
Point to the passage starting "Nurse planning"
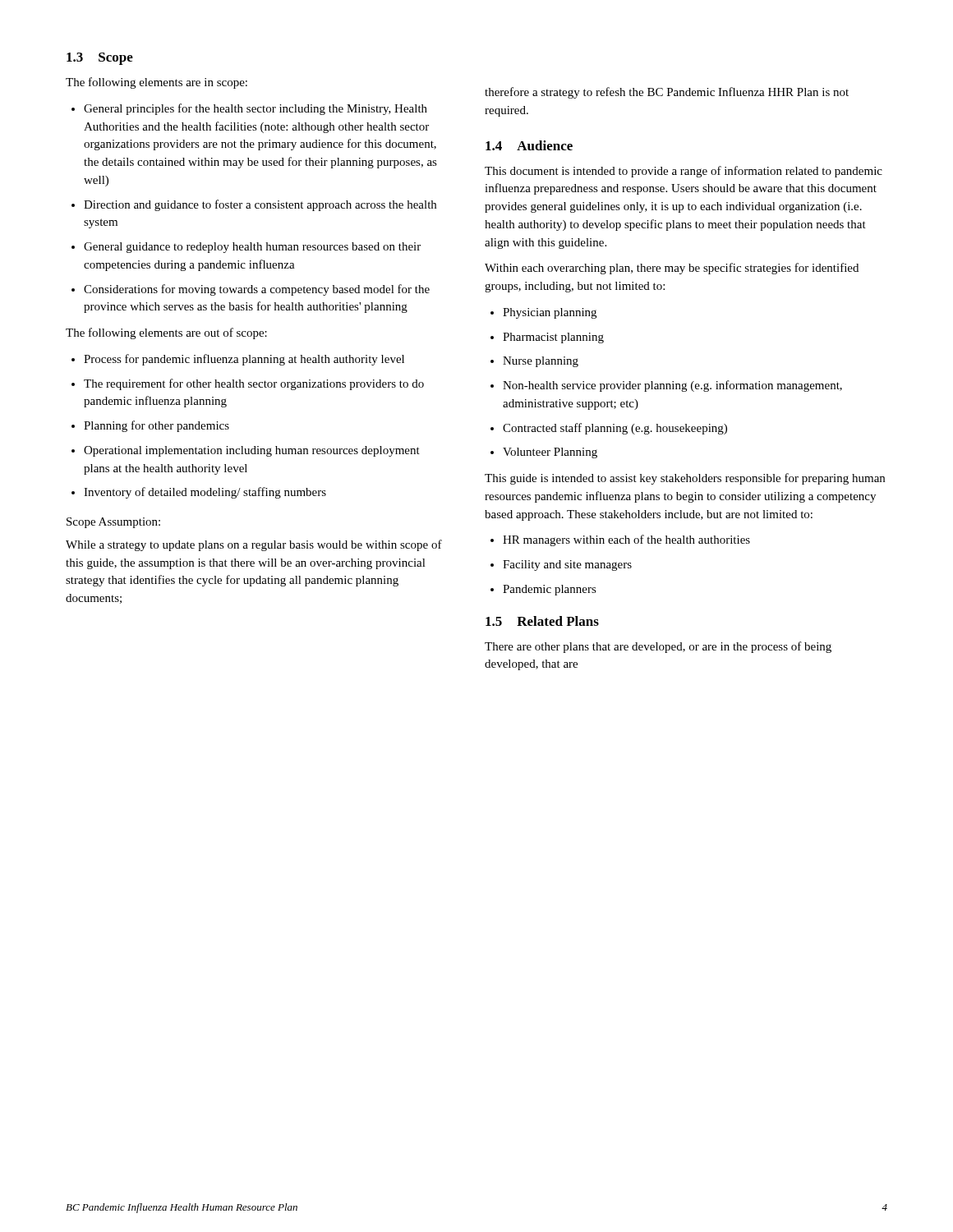tap(541, 362)
